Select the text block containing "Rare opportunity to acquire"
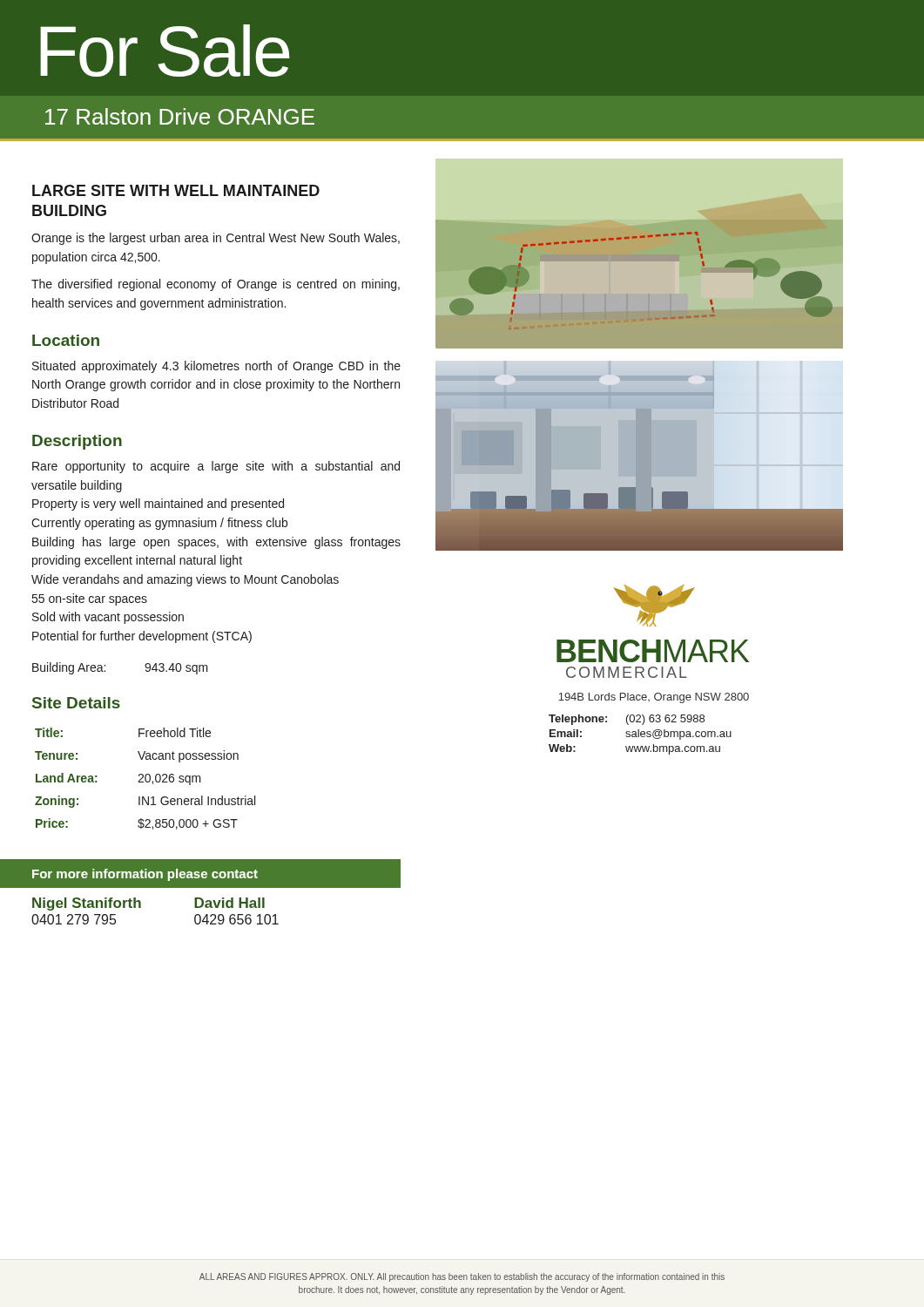 click(216, 551)
